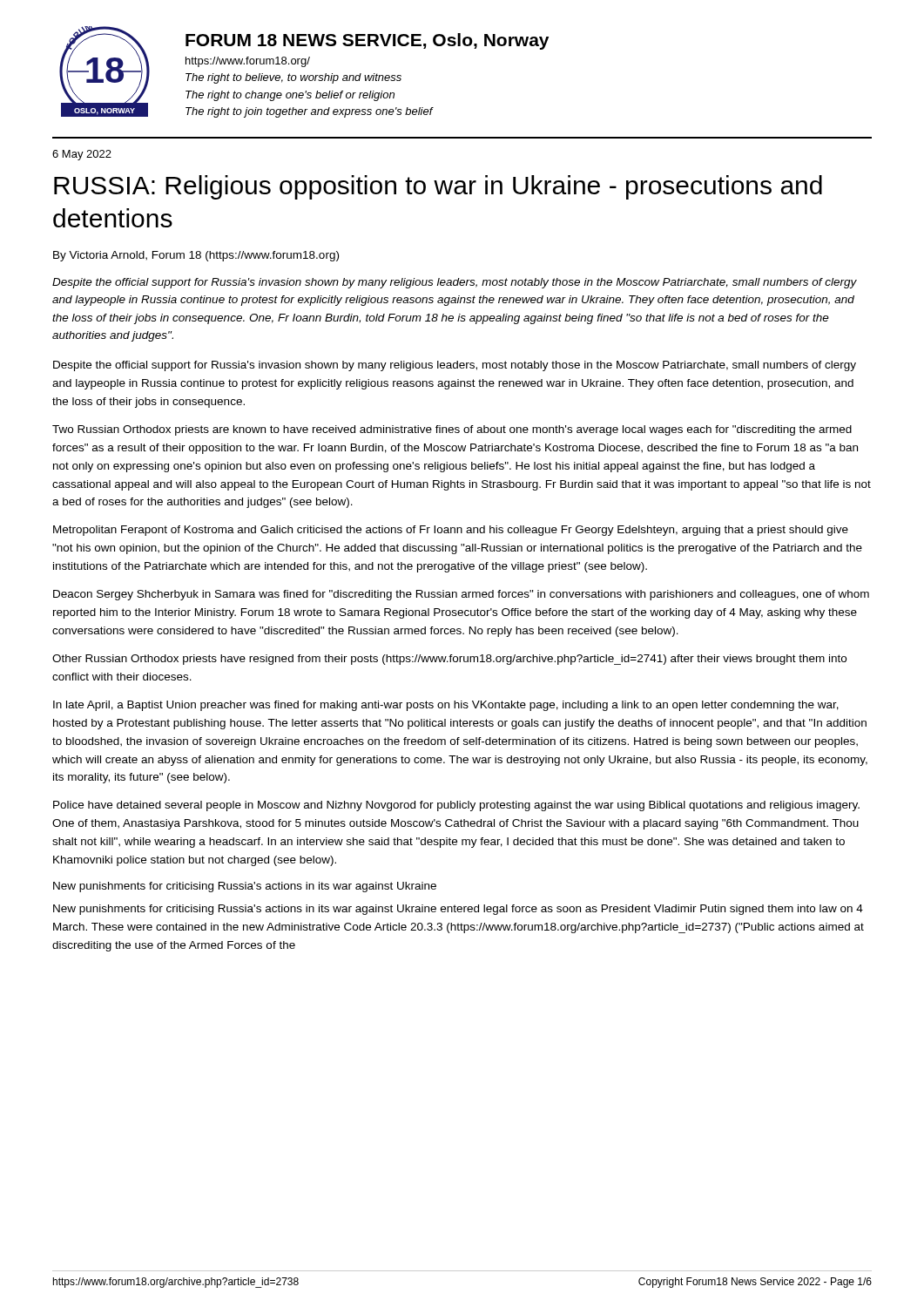
Task: Locate the text with the text "6 May 2022"
Action: tap(82, 154)
